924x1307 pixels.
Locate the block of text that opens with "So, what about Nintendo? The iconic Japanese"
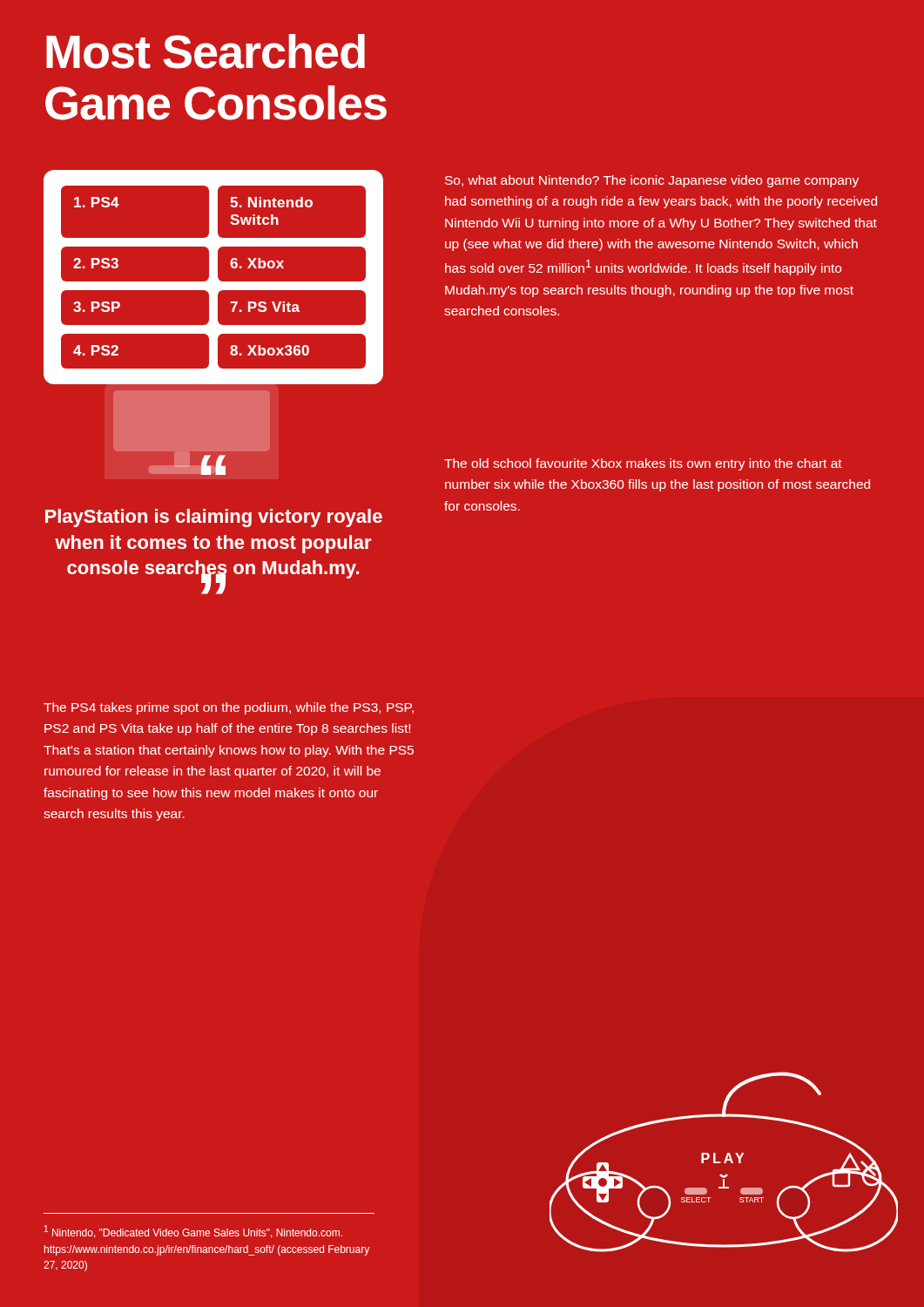pyautogui.click(x=661, y=245)
